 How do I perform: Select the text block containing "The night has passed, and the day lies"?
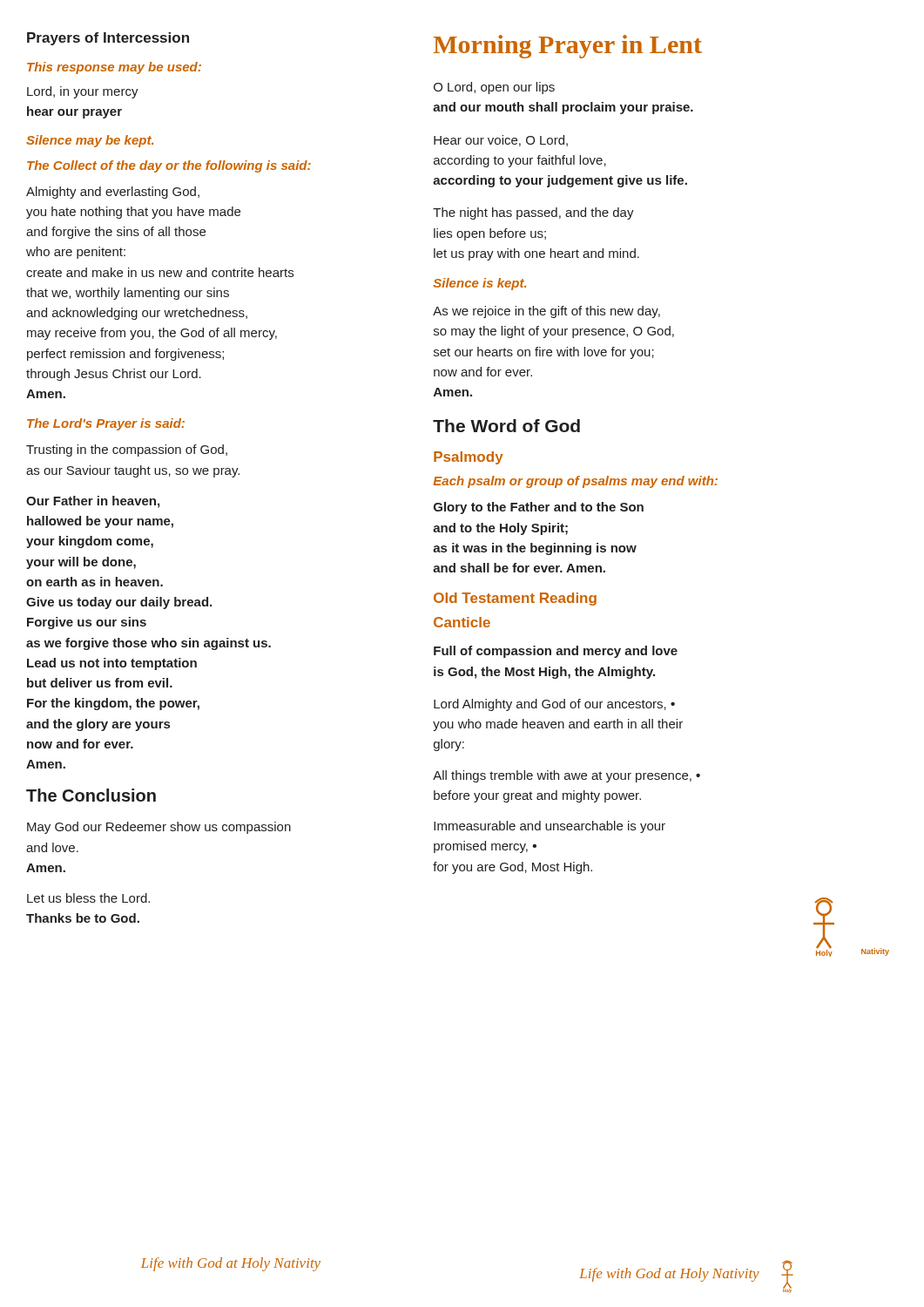pos(537,233)
